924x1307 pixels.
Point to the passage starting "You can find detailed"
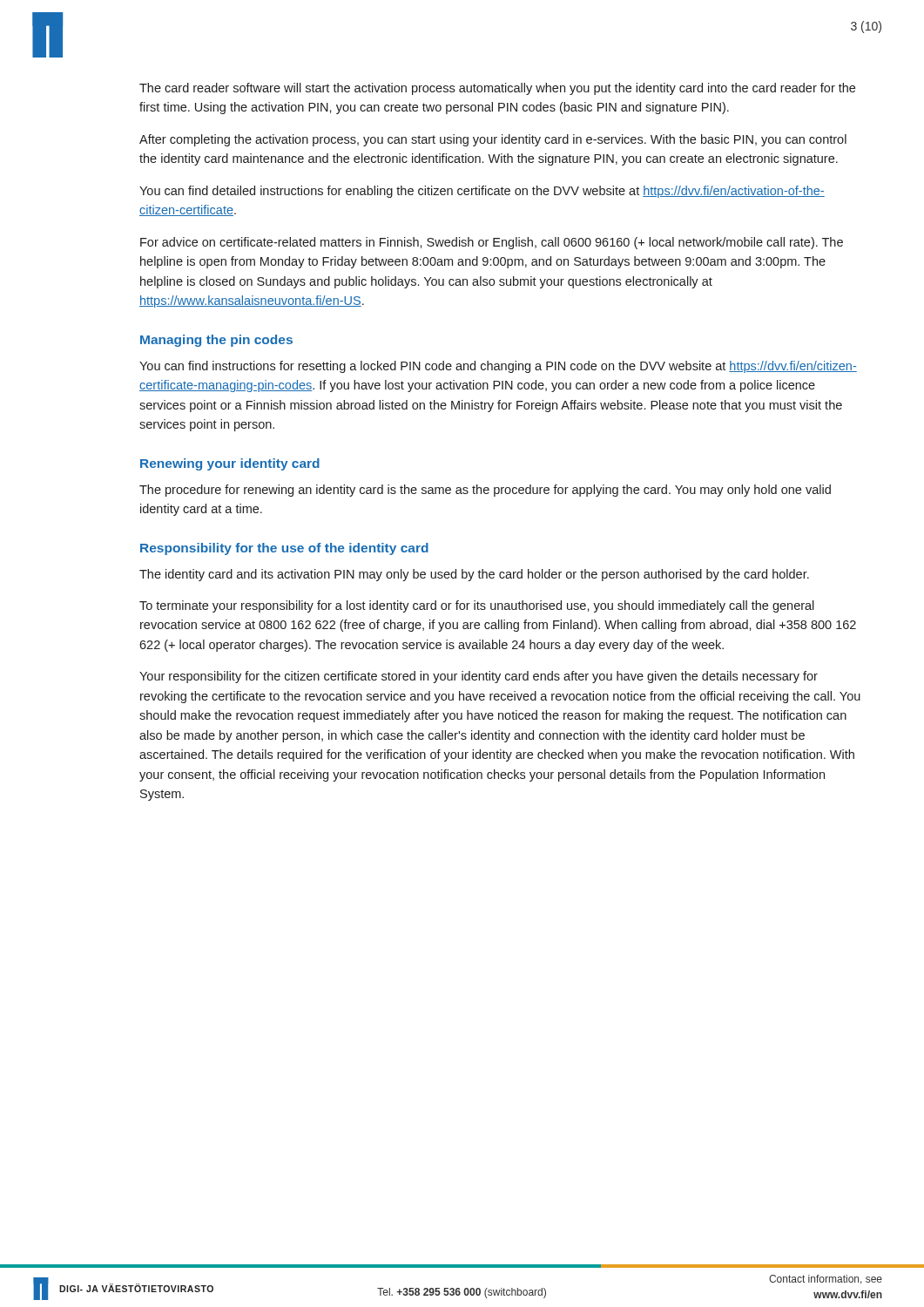click(x=482, y=200)
